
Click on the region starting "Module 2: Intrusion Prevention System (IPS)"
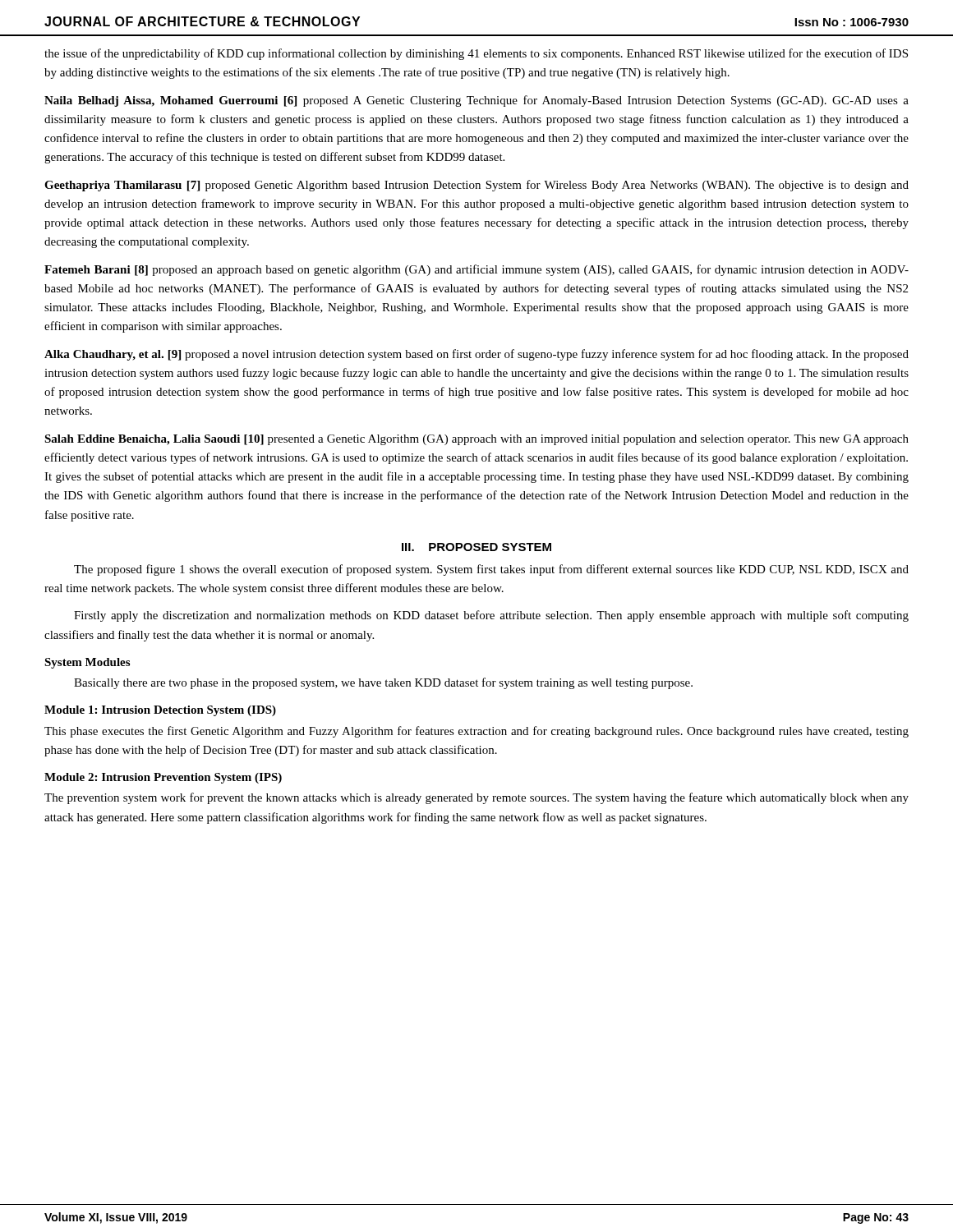163,777
